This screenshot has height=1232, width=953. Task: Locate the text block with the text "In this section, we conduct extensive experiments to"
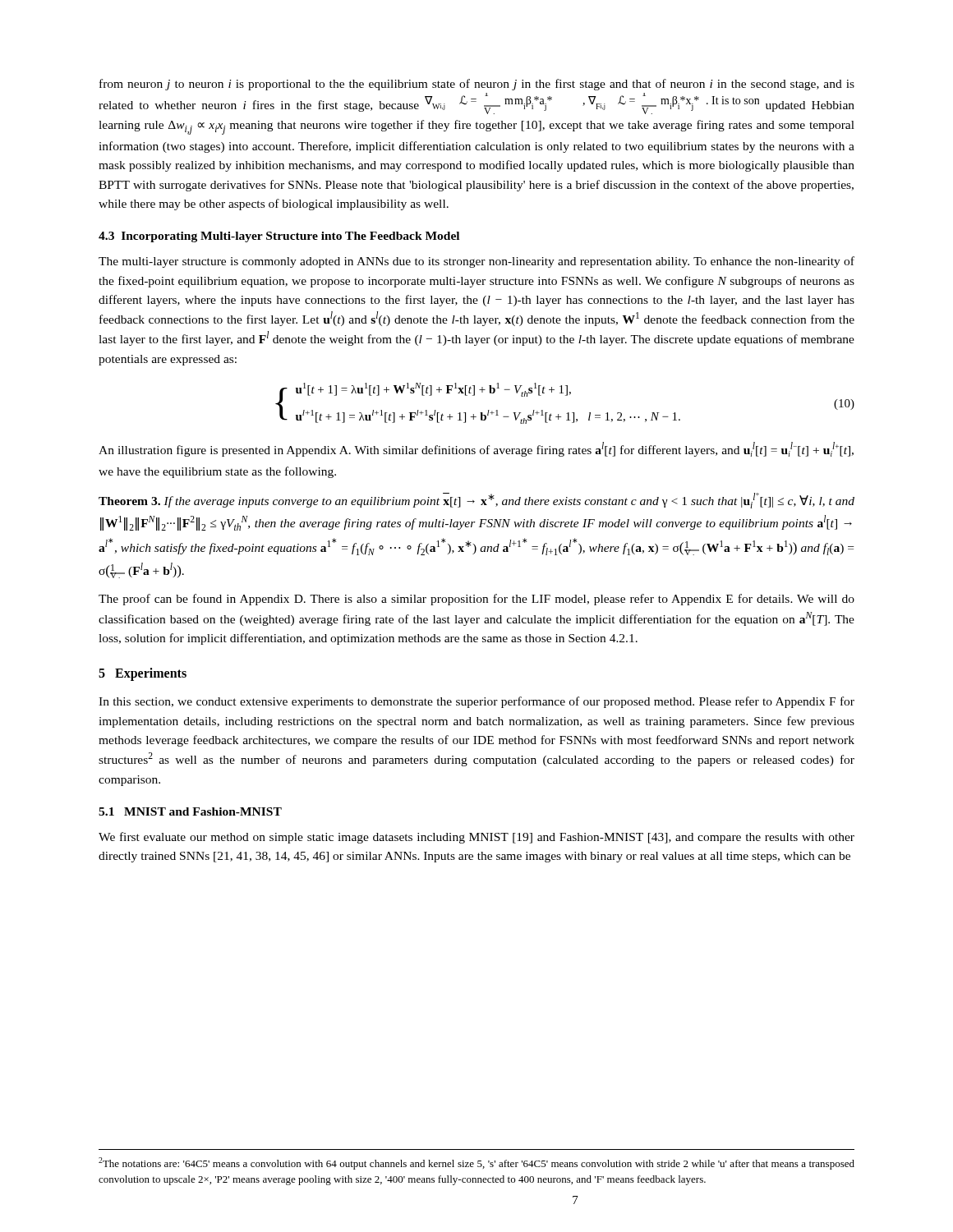pyautogui.click(x=476, y=740)
